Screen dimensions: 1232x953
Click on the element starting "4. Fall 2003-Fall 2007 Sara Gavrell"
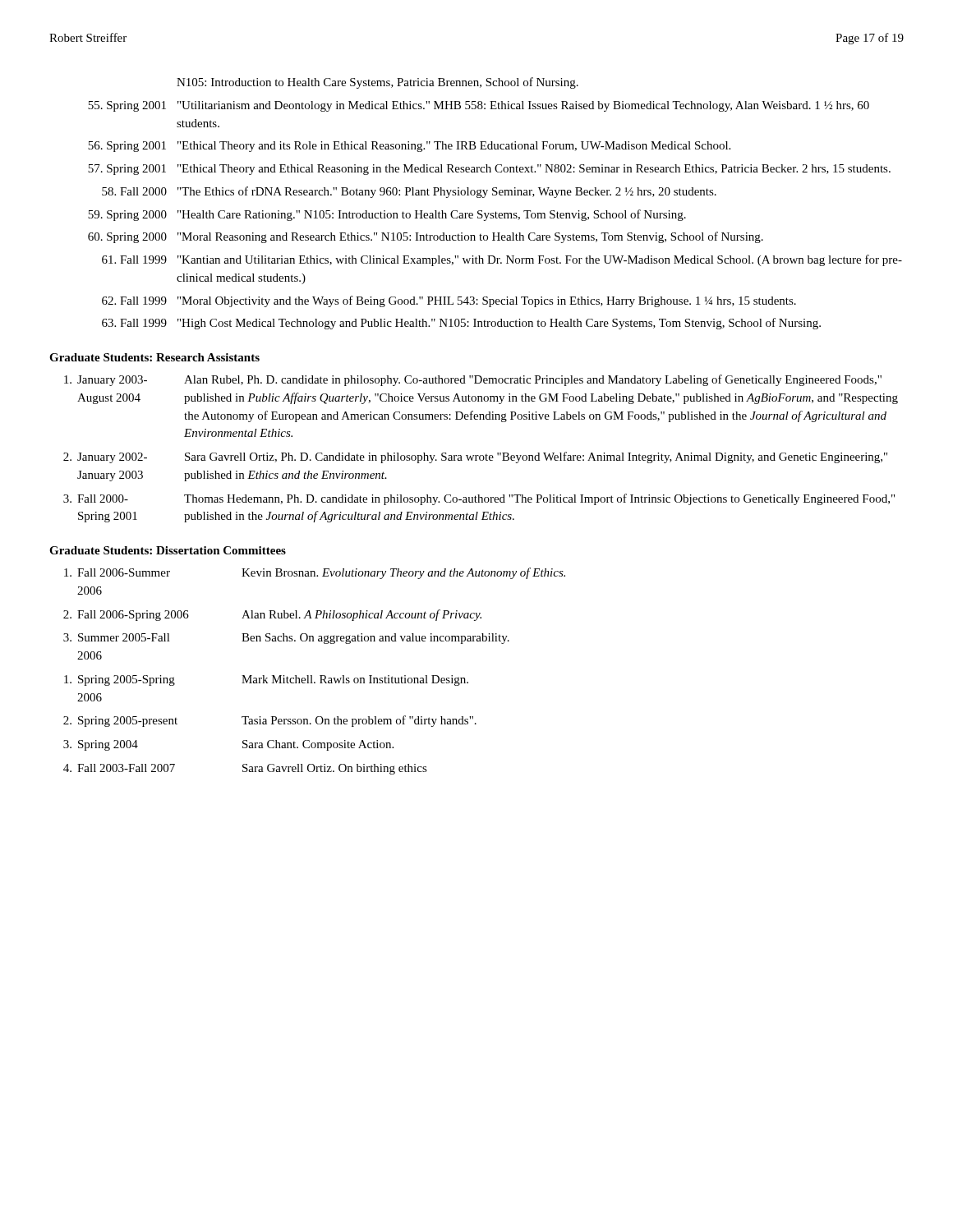(x=245, y=769)
